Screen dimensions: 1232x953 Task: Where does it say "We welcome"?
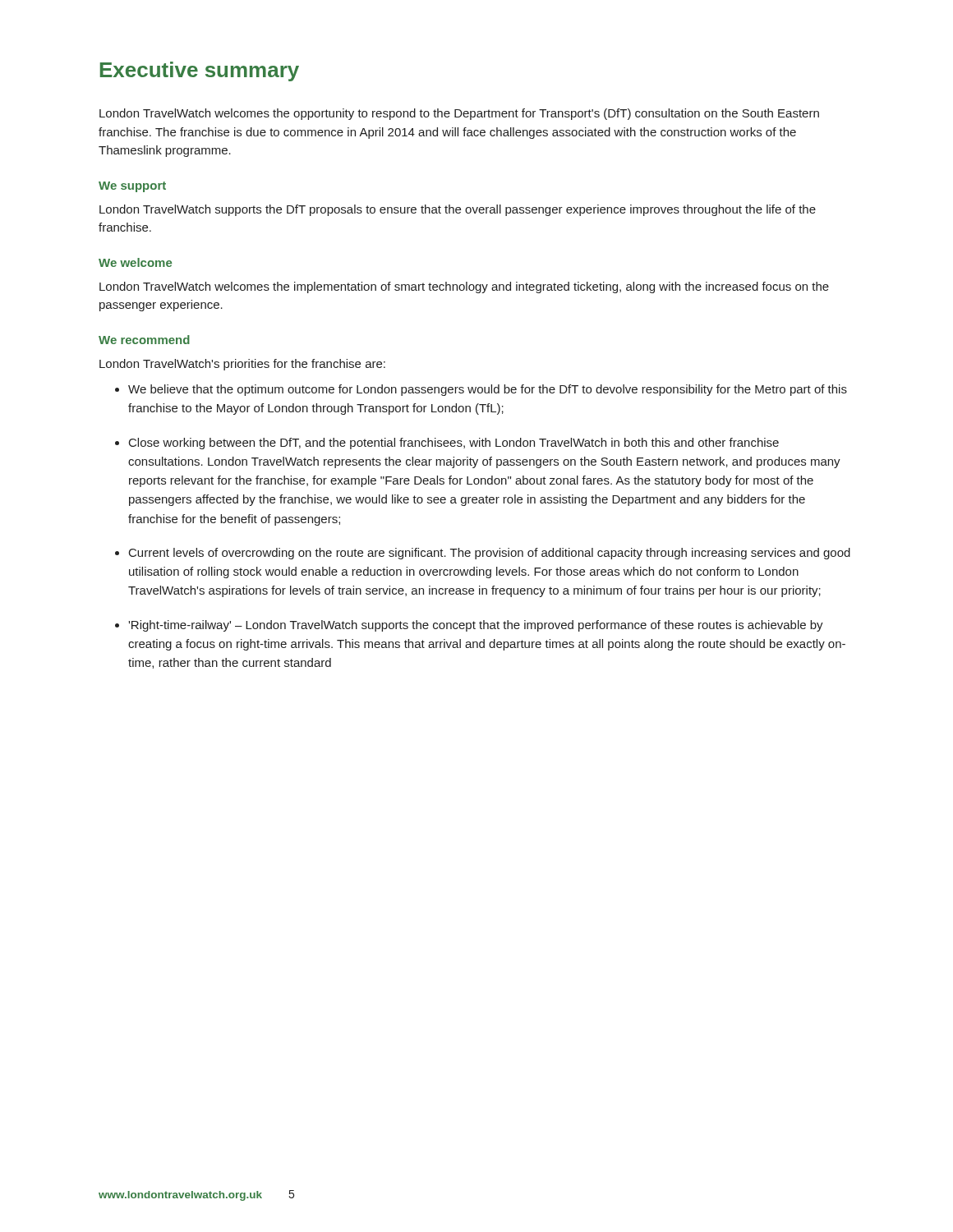pyautogui.click(x=135, y=262)
